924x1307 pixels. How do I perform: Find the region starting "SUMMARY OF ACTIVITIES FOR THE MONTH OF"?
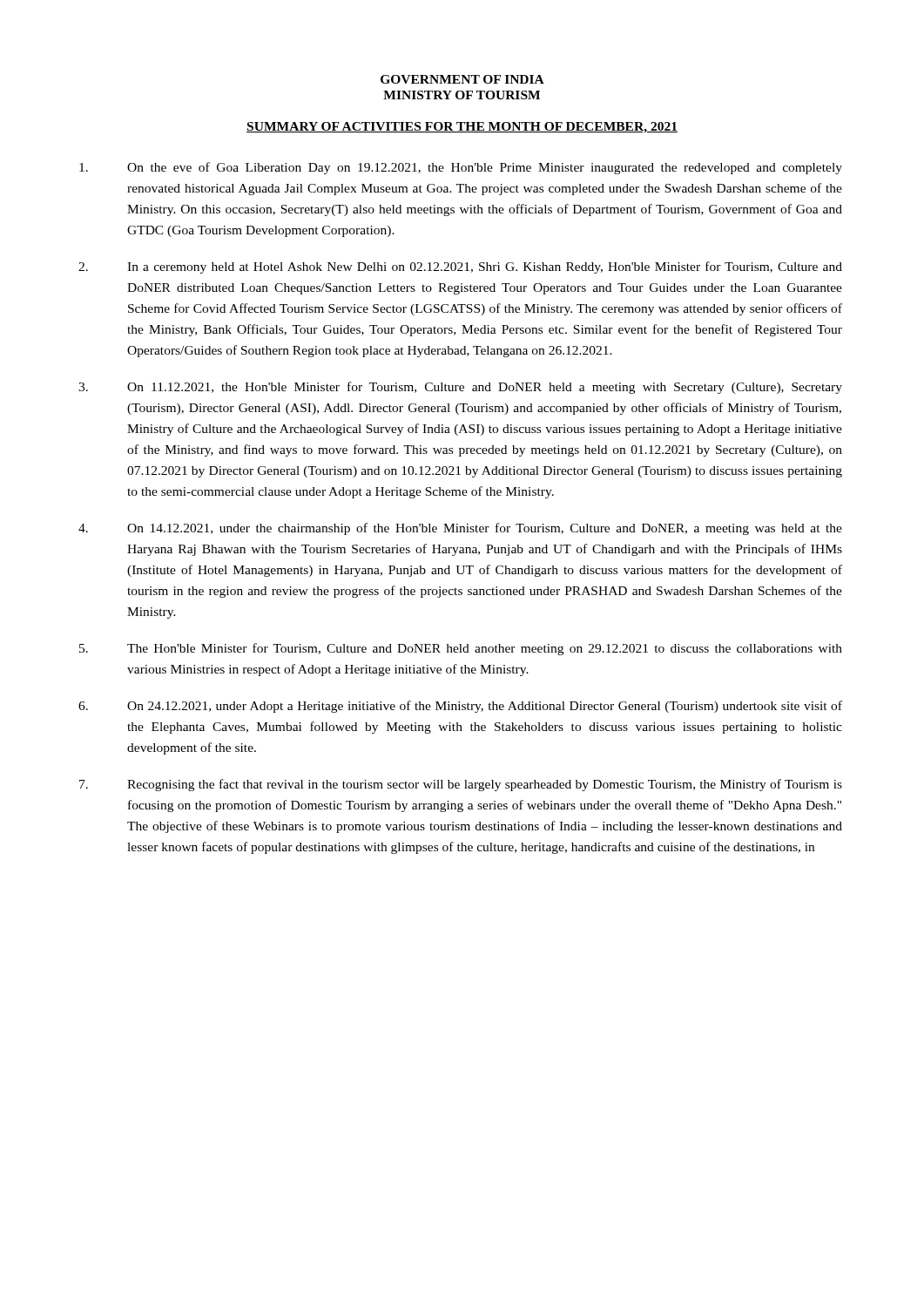462,126
